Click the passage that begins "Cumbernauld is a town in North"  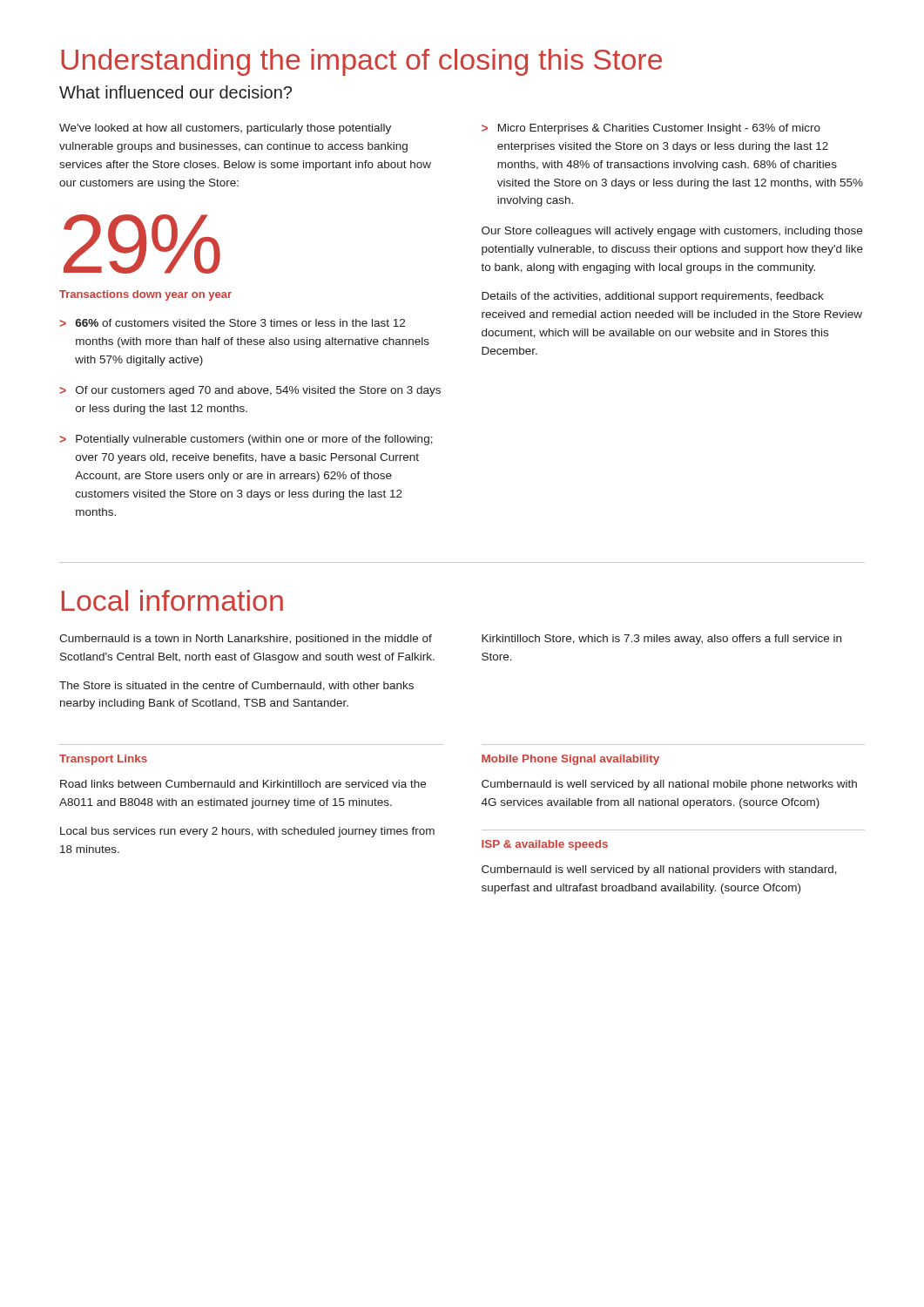tap(251, 648)
